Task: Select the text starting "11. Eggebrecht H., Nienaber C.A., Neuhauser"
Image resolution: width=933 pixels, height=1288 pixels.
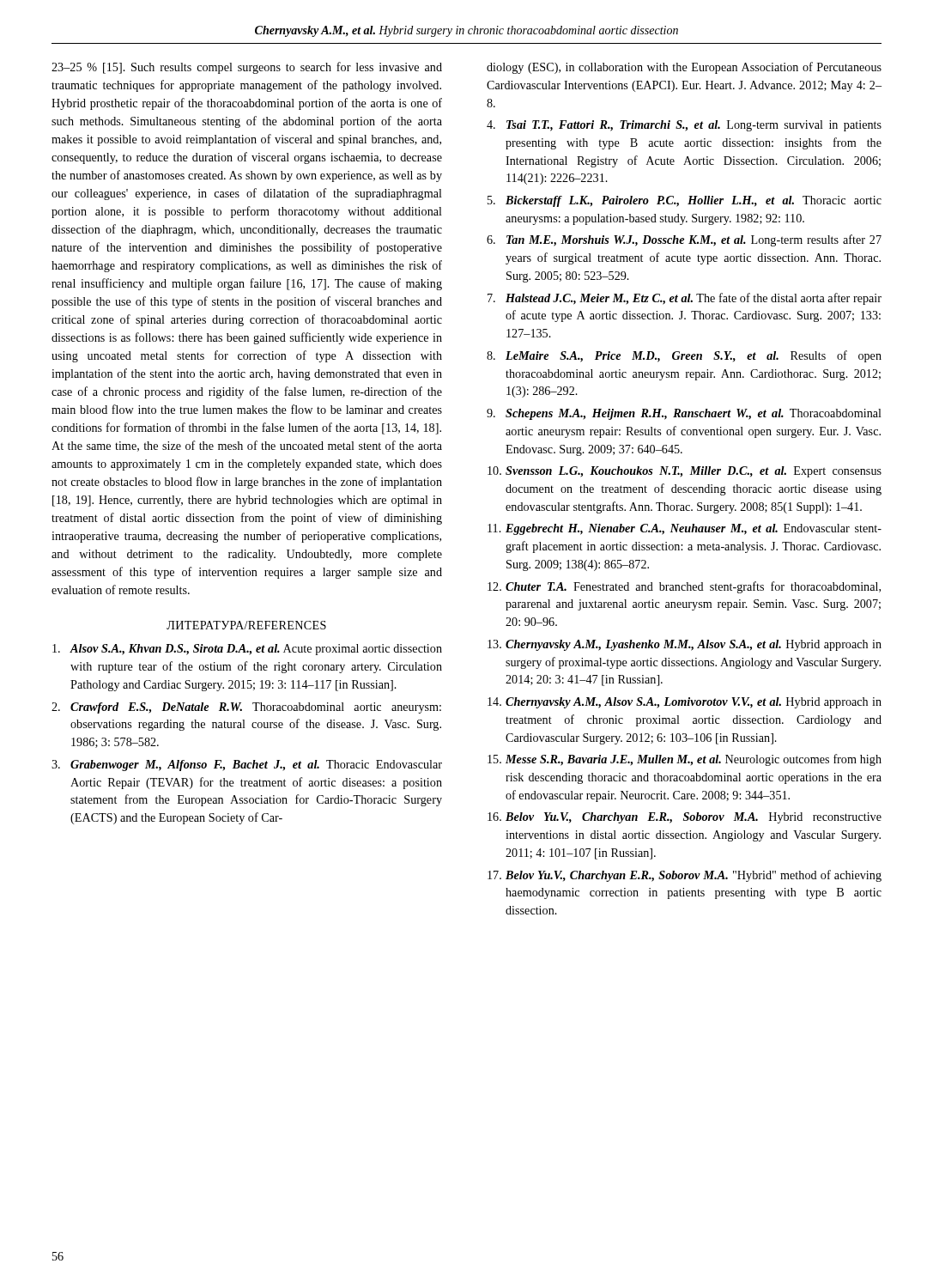Action: [684, 547]
